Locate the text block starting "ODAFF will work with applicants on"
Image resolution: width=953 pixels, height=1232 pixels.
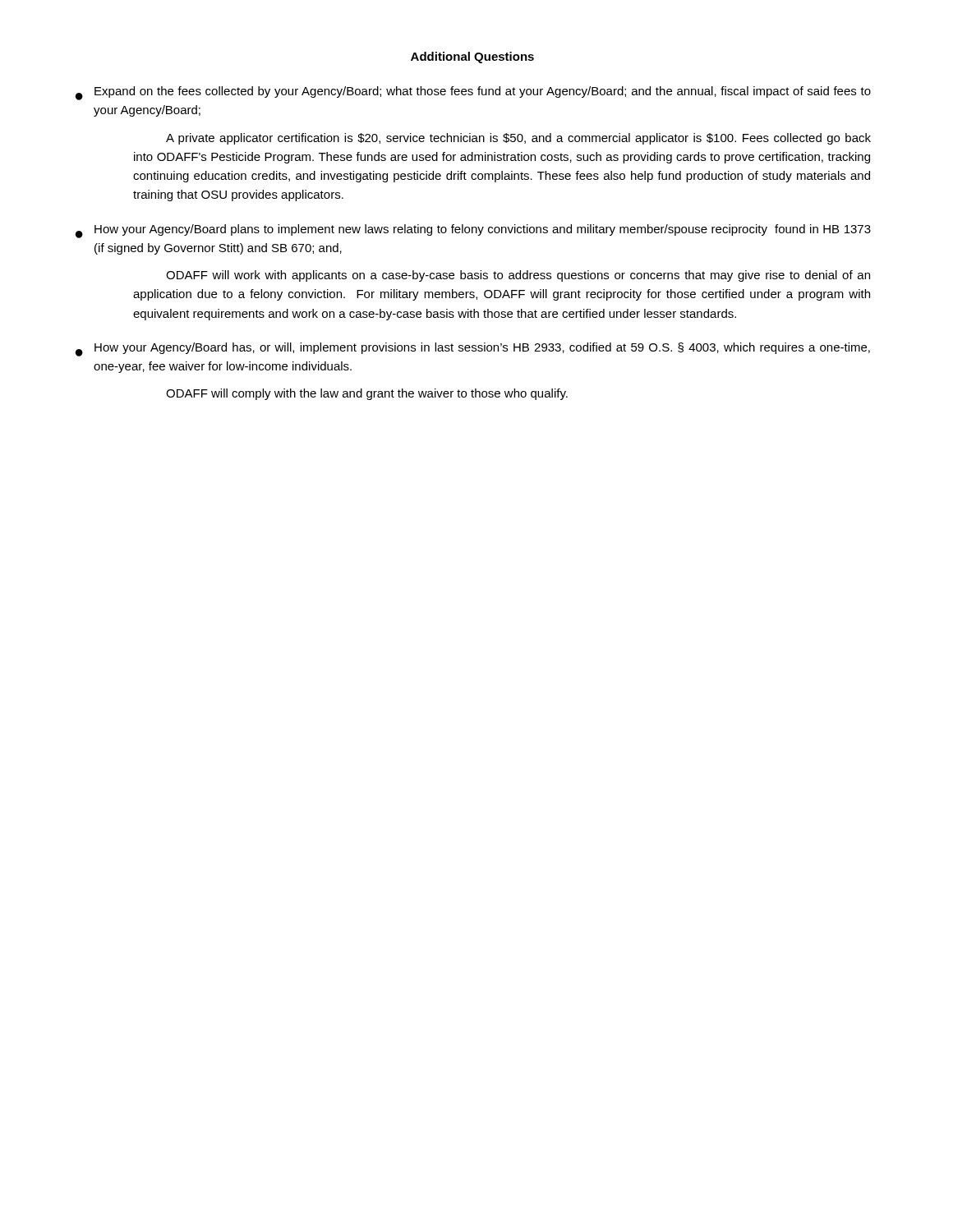(x=502, y=294)
